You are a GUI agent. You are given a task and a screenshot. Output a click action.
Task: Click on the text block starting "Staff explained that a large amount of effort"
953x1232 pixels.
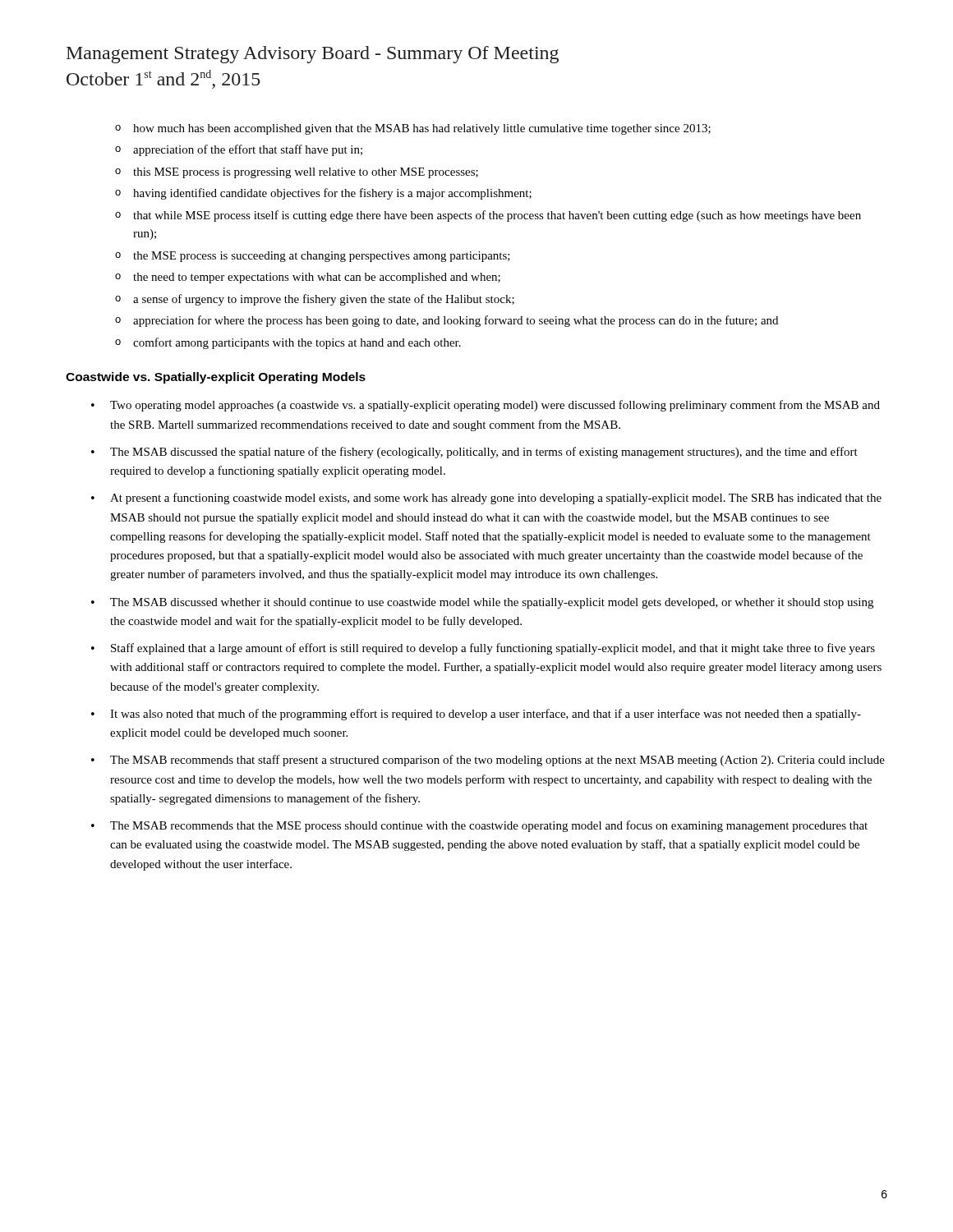tap(496, 667)
